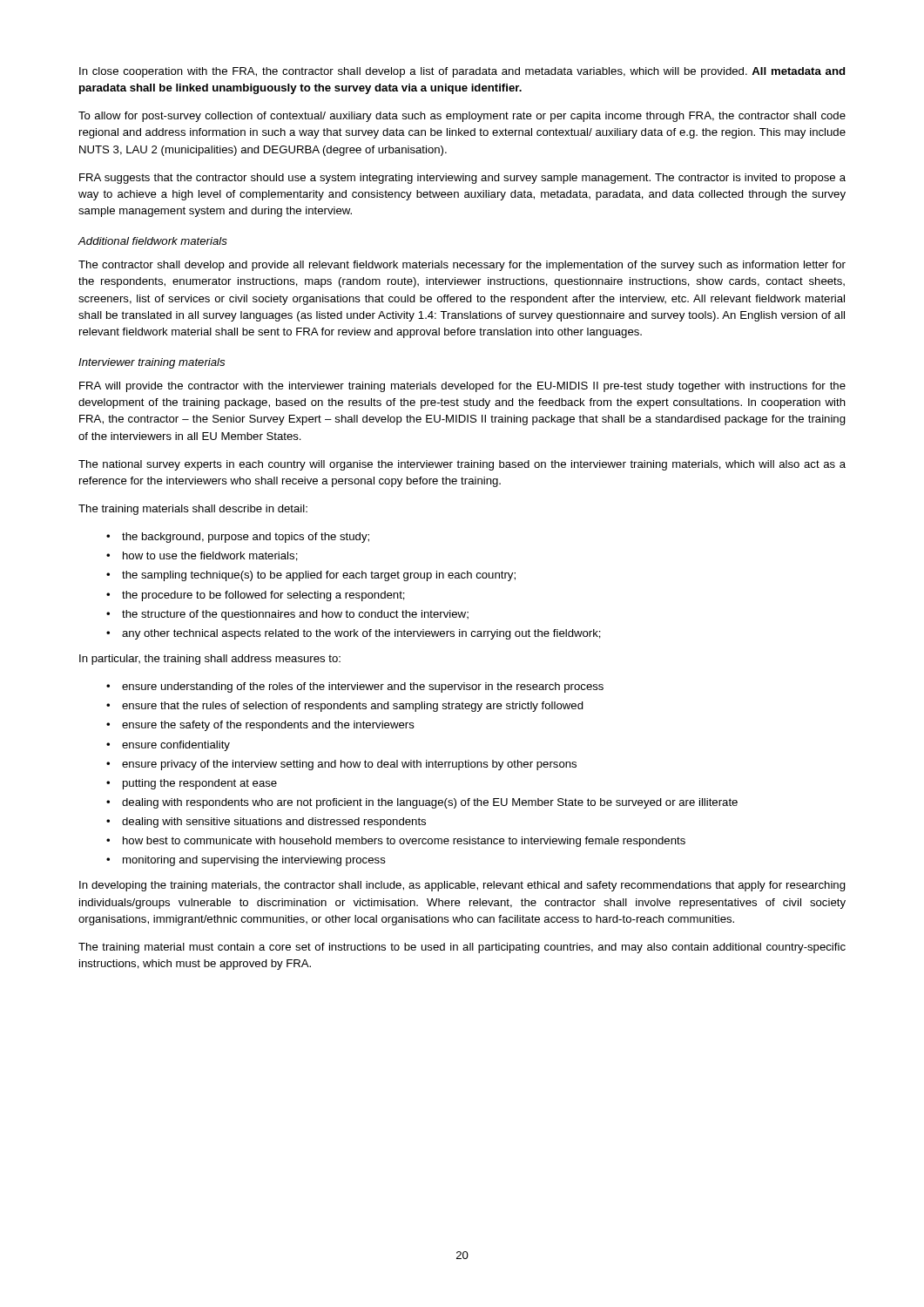Viewport: 924px width, 1307px height.
Task: Find the passage starting "Additional fieldwork materials"
Action: click(153, 241)
